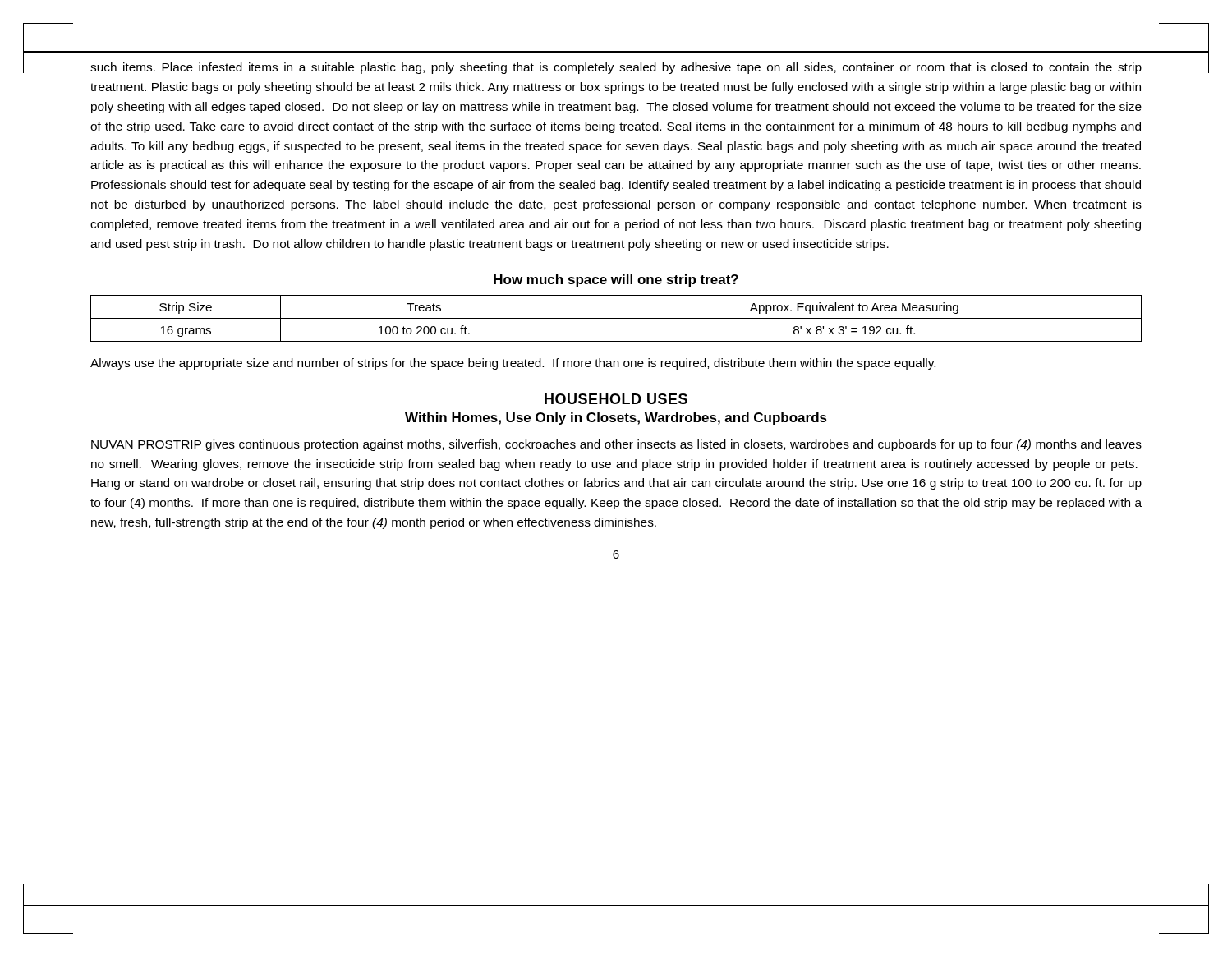Click the passage that begins "such items. Place"
Viewport: 1232px width, 957px height.
pyautogui.click(x=616, y=155)
